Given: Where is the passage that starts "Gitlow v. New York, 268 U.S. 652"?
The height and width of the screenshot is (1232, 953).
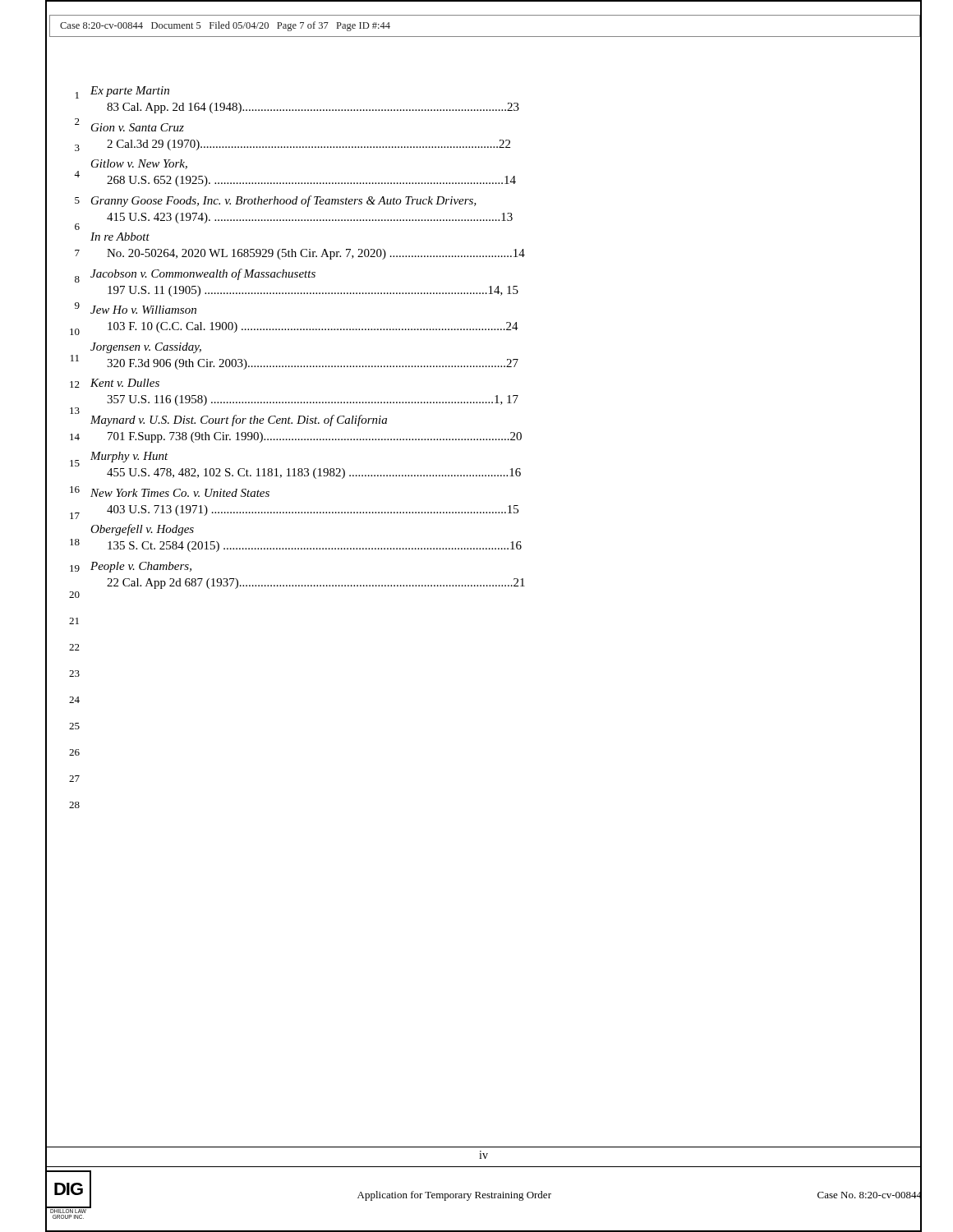Looking at the screenshot, I should pyautogui.click(x=497, y=172).
